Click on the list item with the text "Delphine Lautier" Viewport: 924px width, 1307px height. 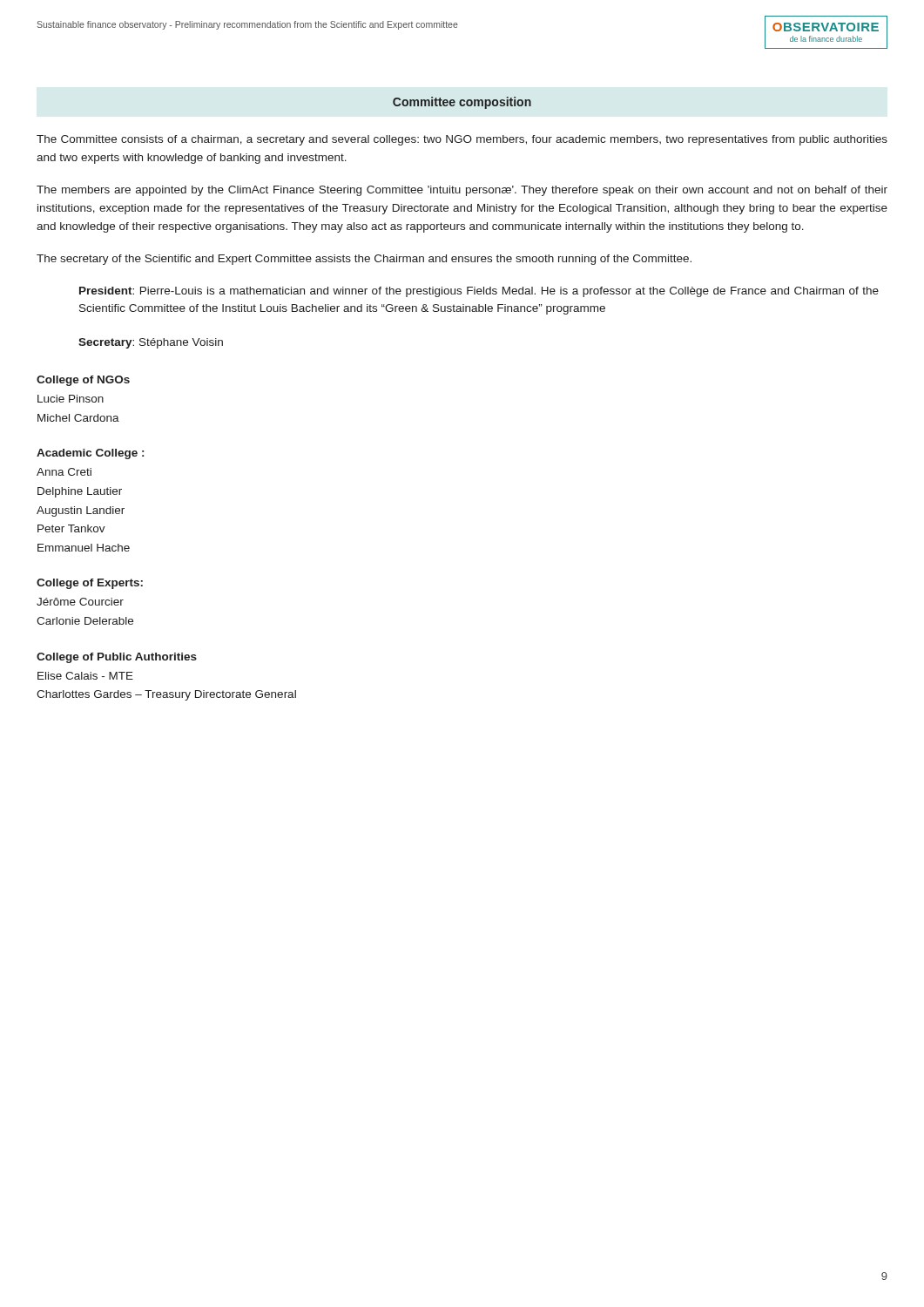pos(79,491)
